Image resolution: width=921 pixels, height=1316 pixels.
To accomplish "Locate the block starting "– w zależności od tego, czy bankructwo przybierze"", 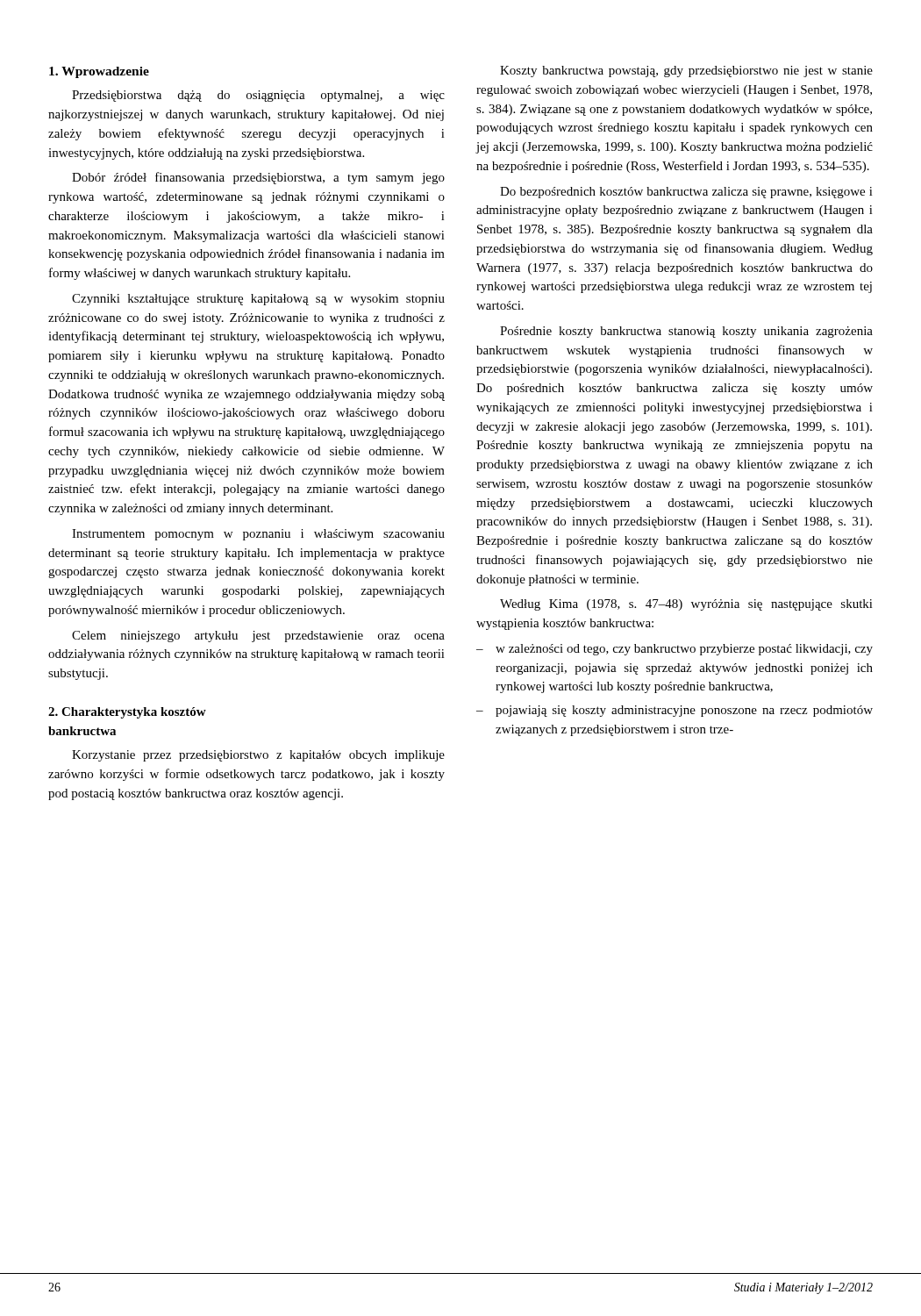I will tap(674, 668).
